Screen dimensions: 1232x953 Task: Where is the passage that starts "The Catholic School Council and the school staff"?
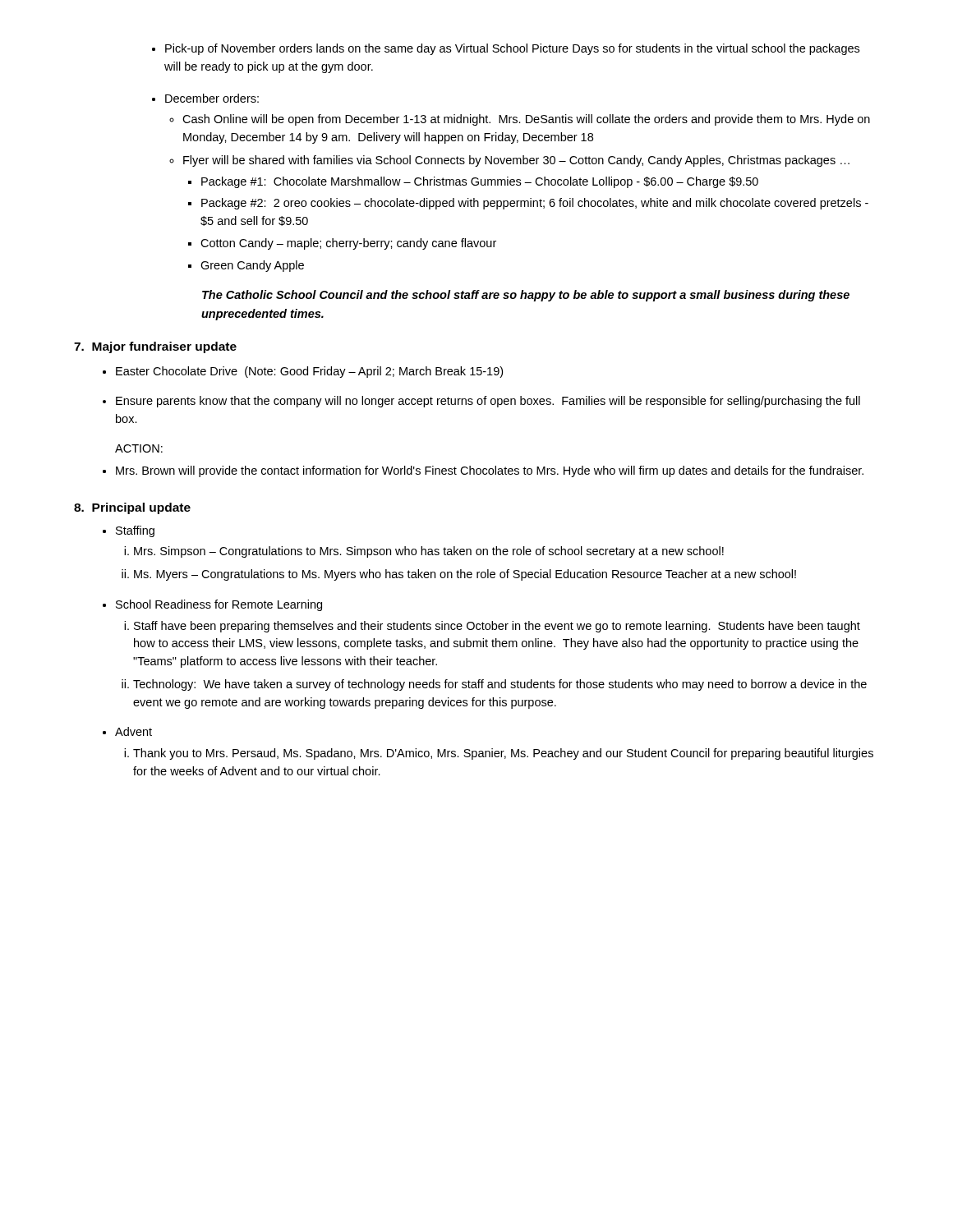pyautogui.click(x=525, y=304)
